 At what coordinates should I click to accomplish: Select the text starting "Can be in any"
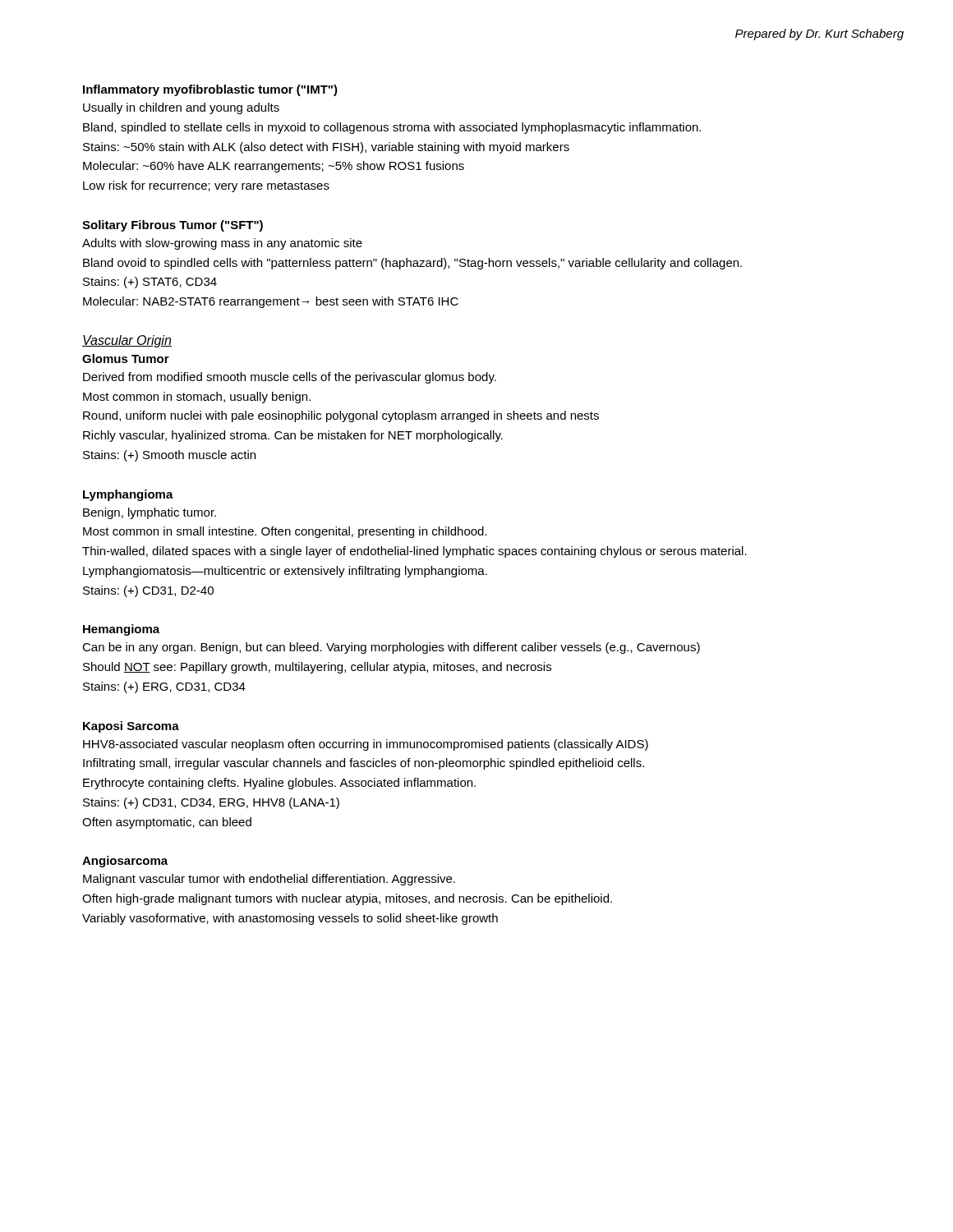pos(476,667)
